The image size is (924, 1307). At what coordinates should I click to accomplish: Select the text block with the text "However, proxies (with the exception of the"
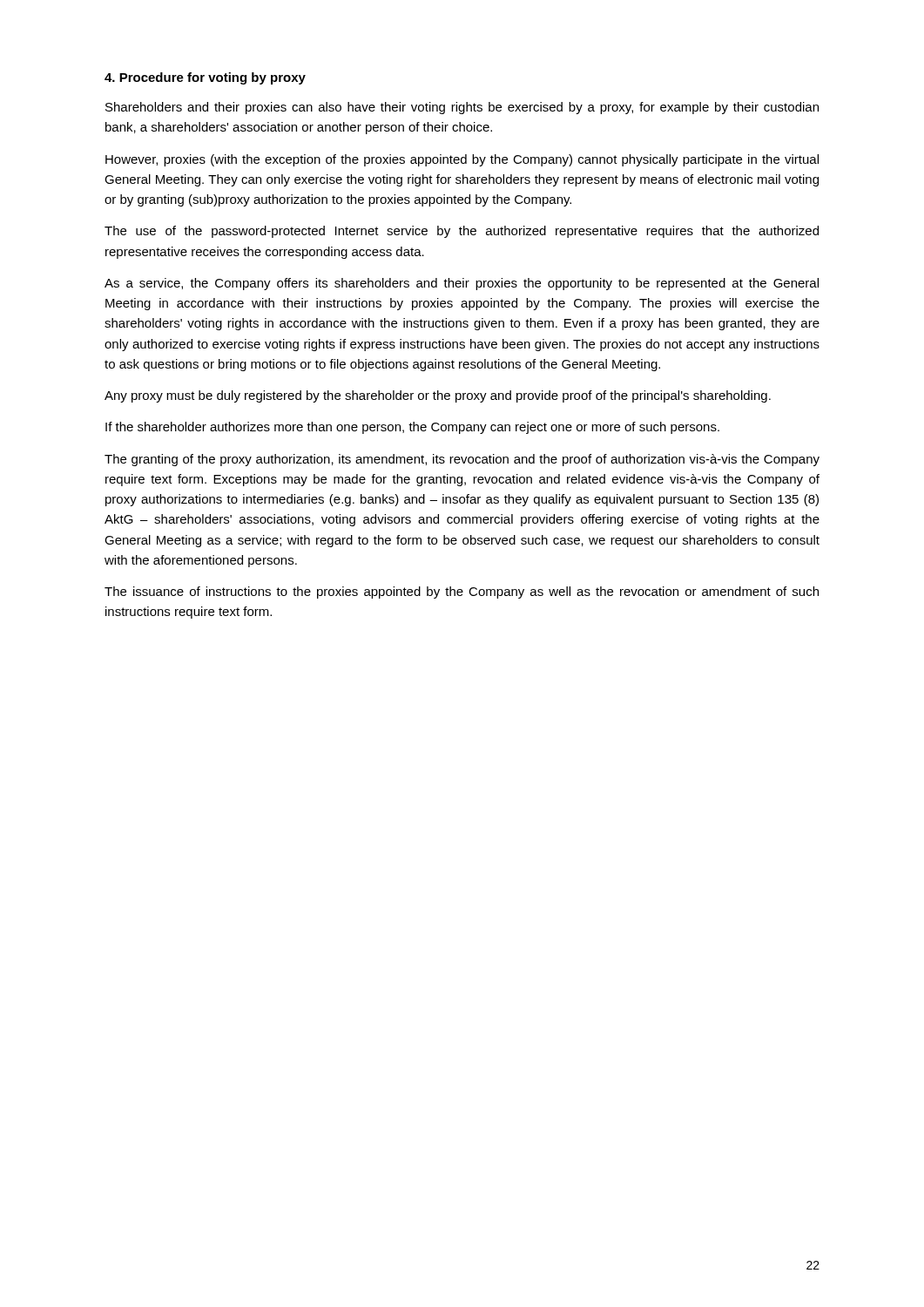coord(462,179)
